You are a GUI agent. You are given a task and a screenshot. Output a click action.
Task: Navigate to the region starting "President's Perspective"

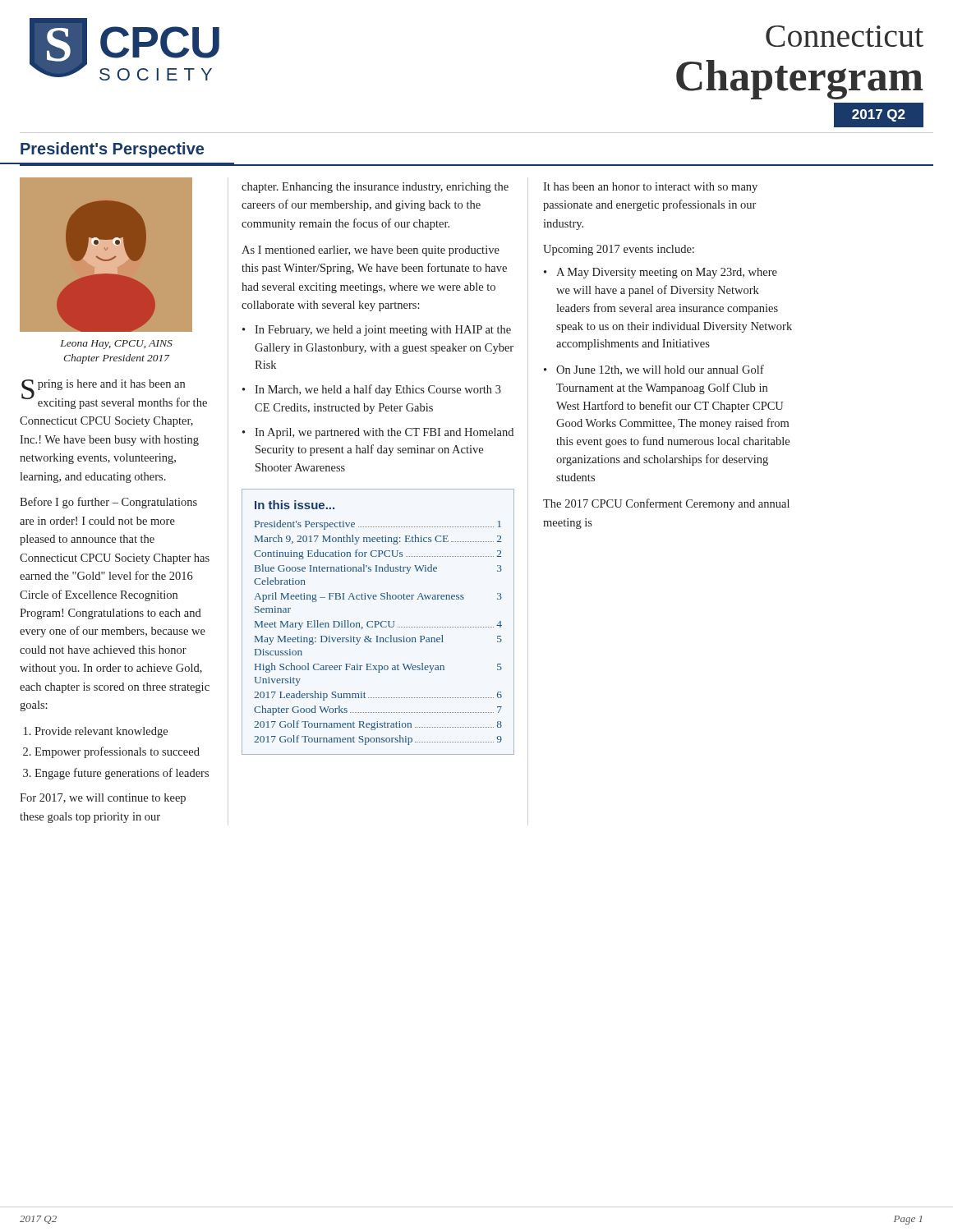112,148
